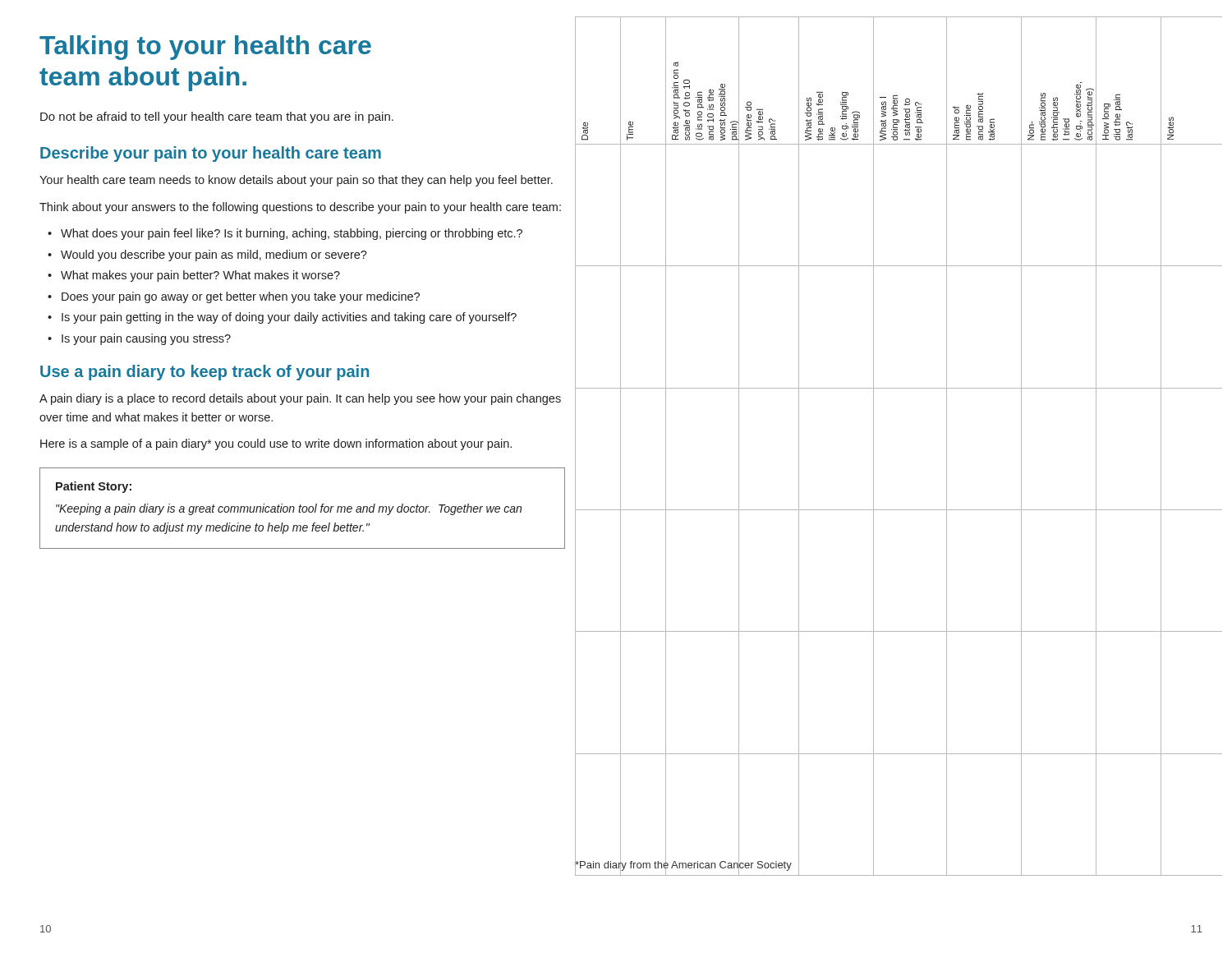Locate the table with the text "Date"
The width and height of the screenshot is (1232, 953).
[x=899, y=446]
